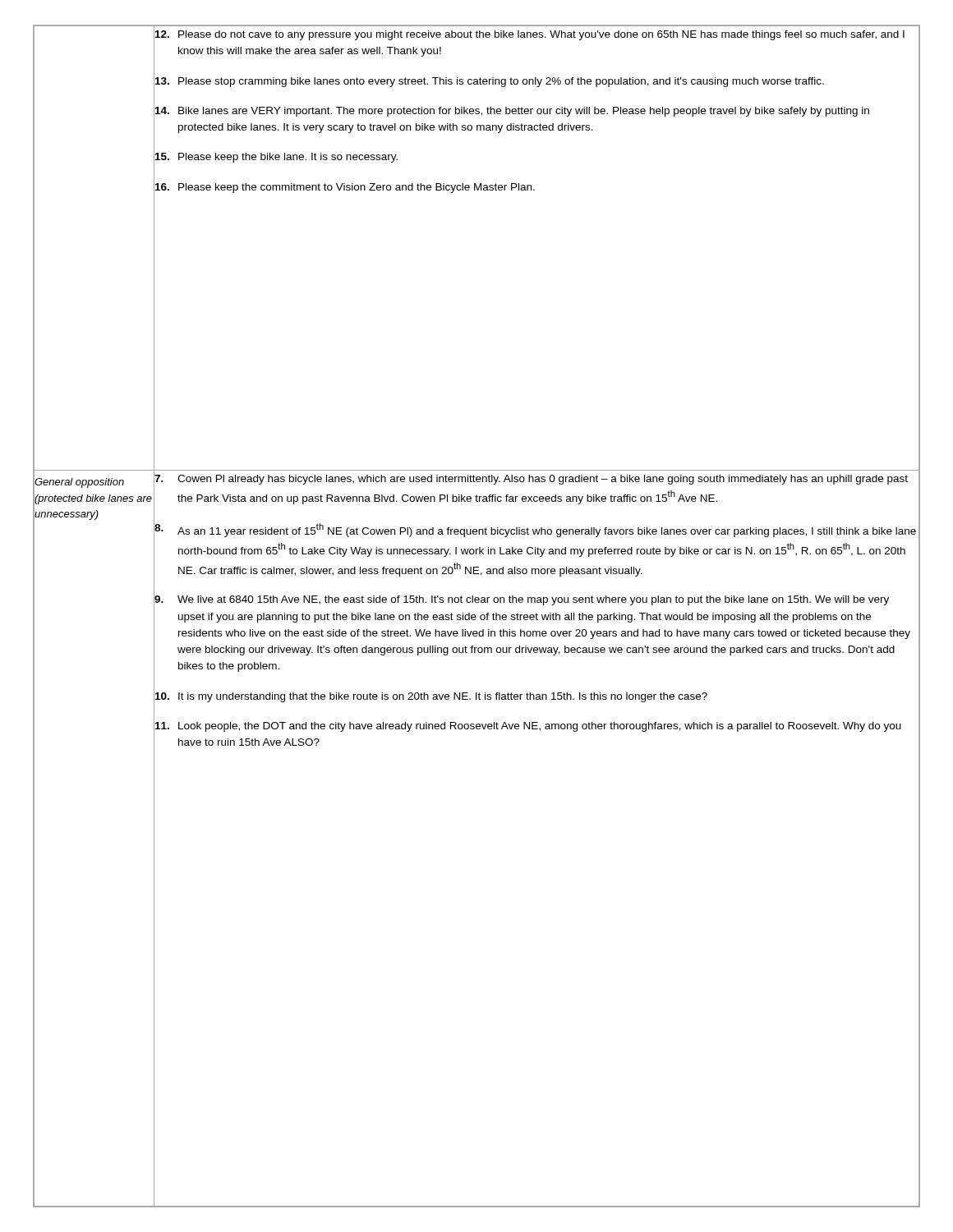Click on the block starting "14. Bike lanes are VERY"
953x1232 pixels.
tap(536, 119)
